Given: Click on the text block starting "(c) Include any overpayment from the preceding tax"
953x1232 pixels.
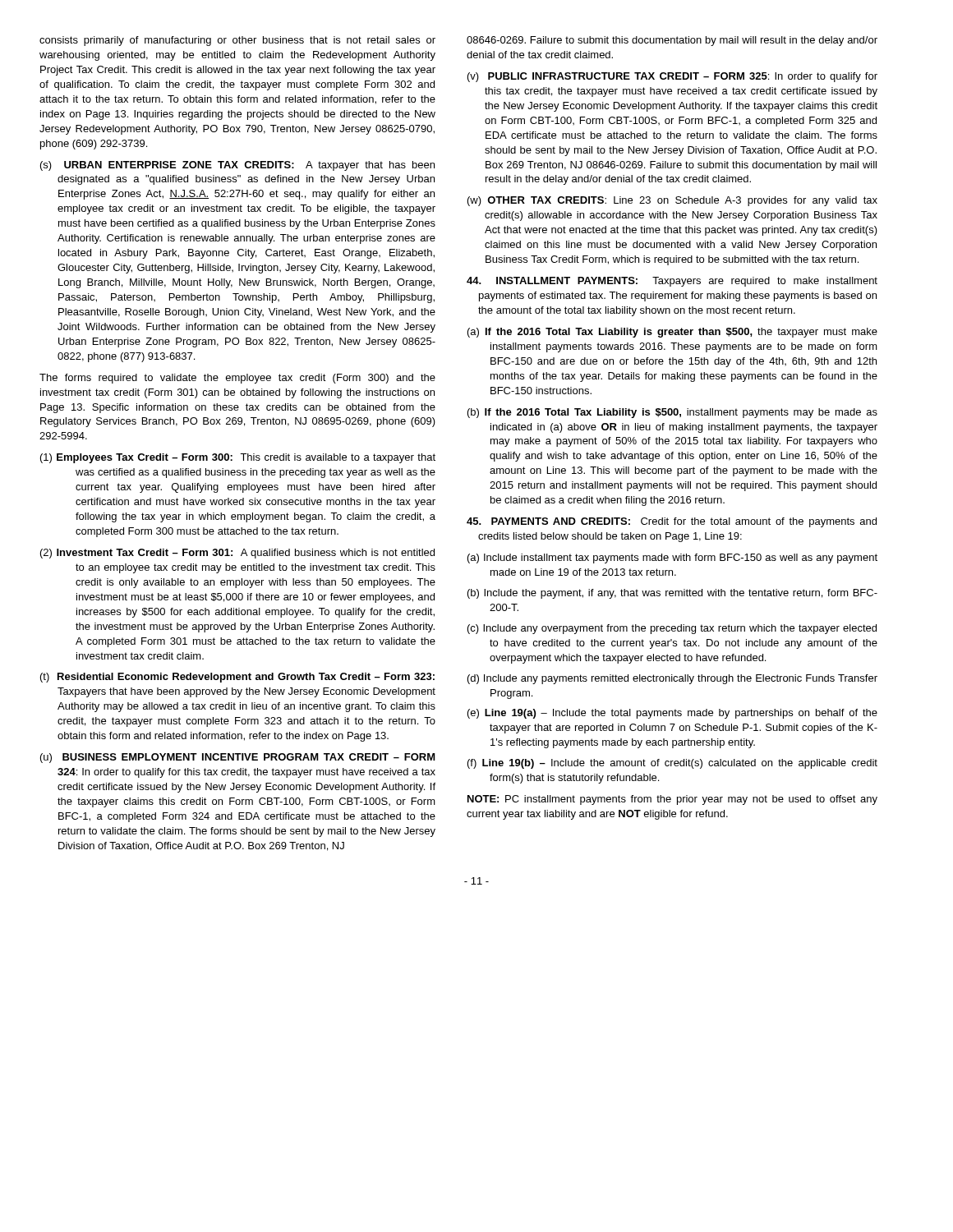Looking at the screenshot, I should click(672, 642).
